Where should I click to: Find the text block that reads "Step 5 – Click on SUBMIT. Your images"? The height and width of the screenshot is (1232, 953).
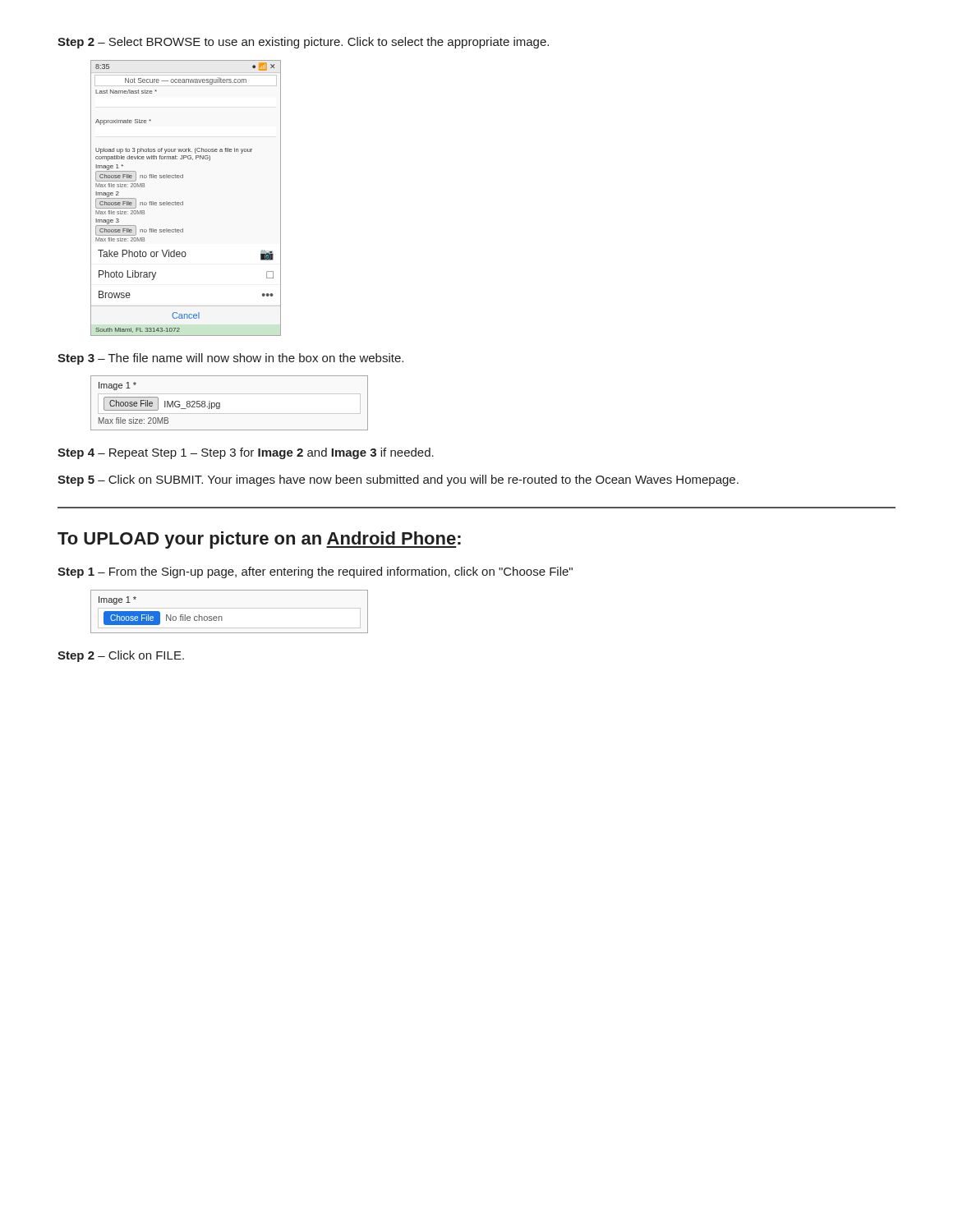(398, 479)
